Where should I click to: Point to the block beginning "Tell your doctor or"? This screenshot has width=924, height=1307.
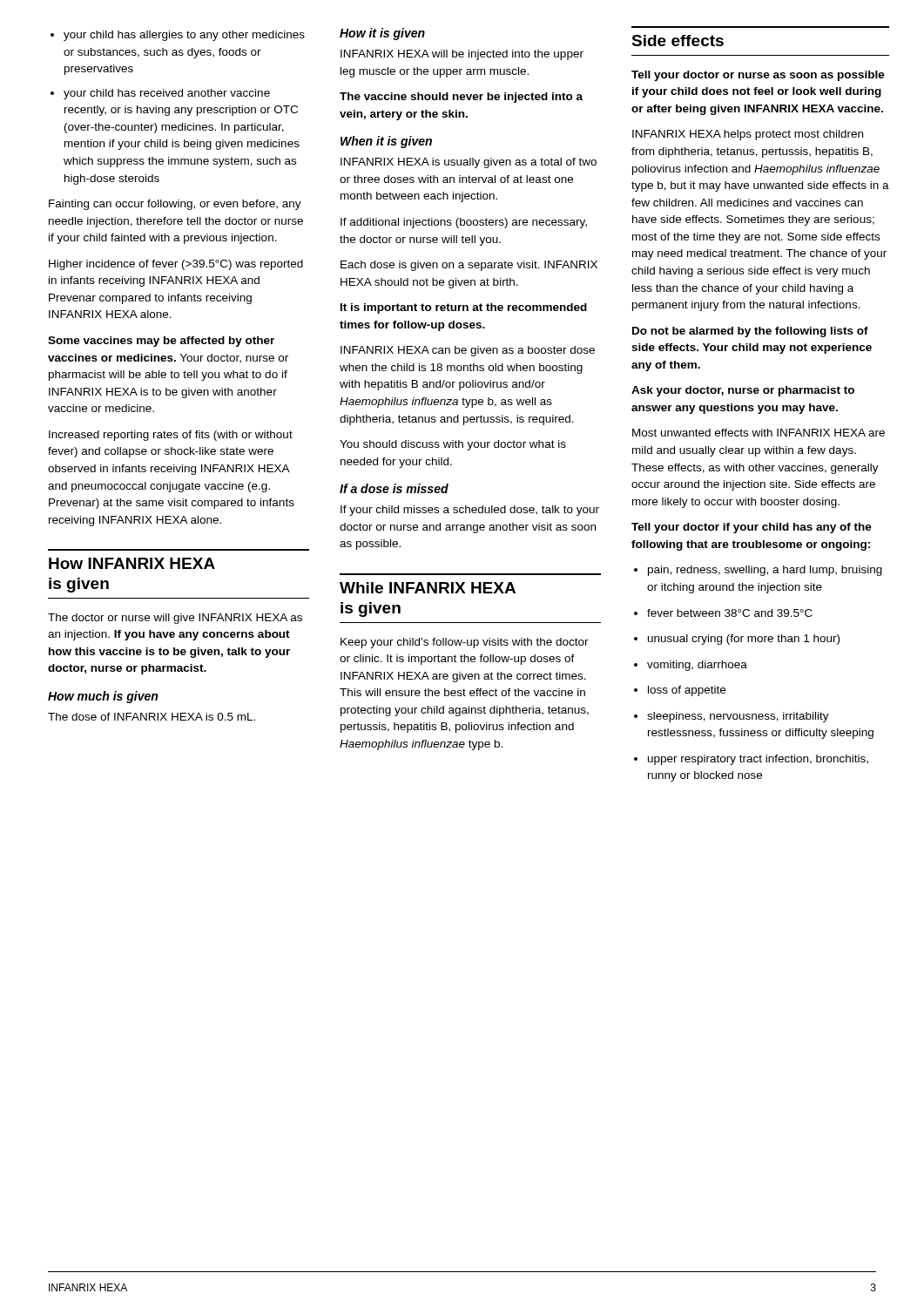coord(760,92)
